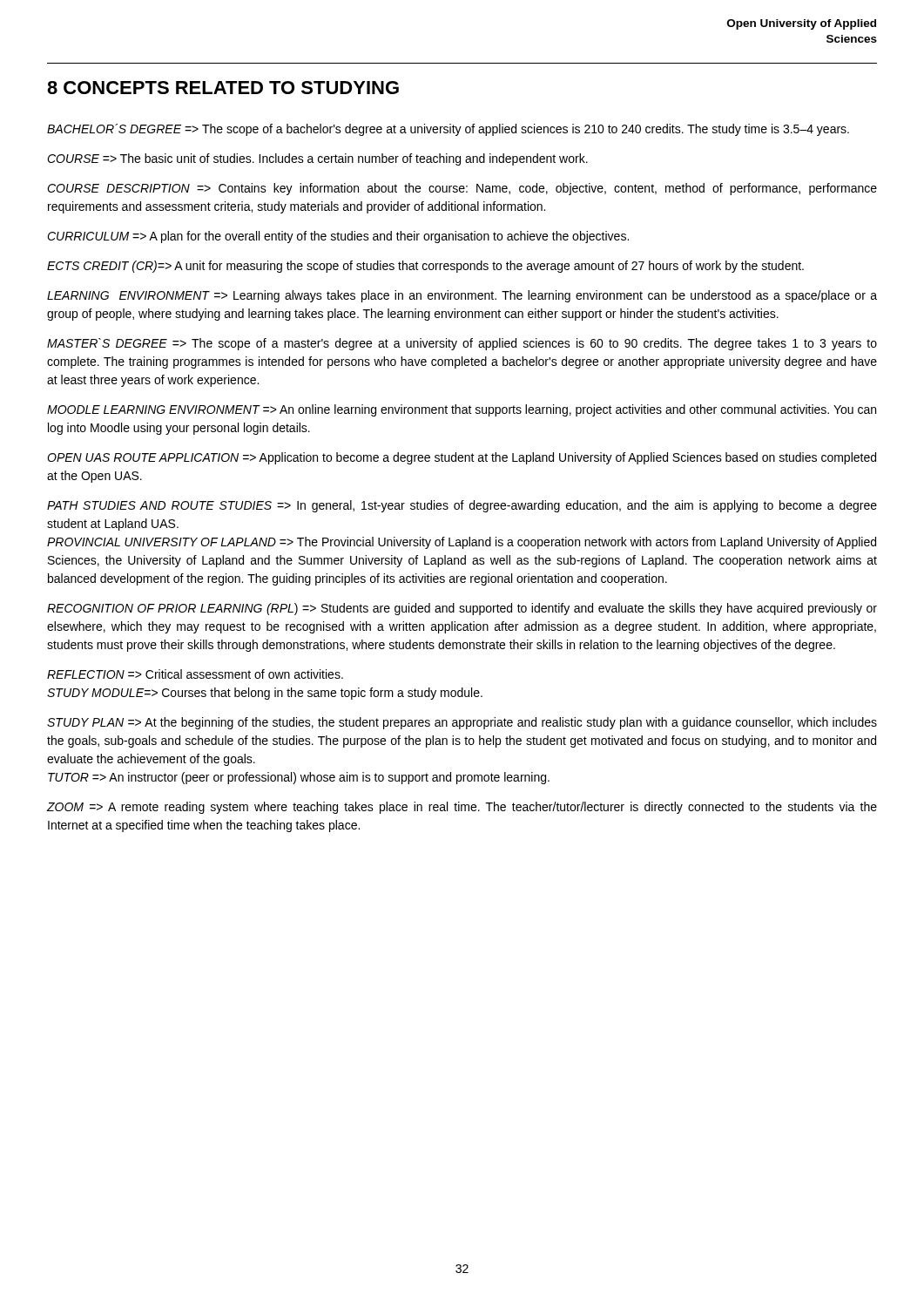Locate the region starting "COURSE => The basic unit of studies."
924x1307 pixels.
318,159
